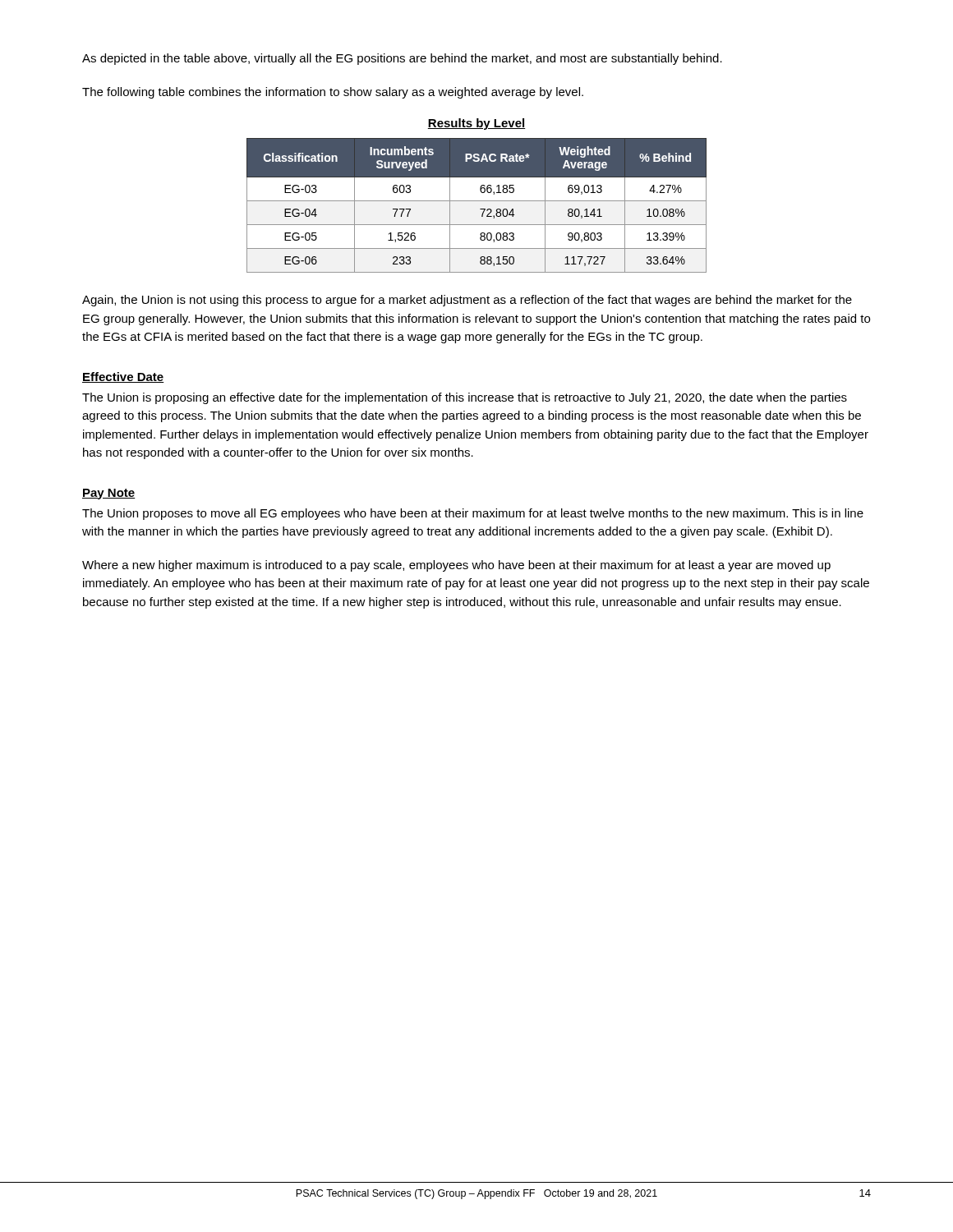Select the passage starting "The Union proposes"
The image size is (953, 1232).
coord(473,522)
